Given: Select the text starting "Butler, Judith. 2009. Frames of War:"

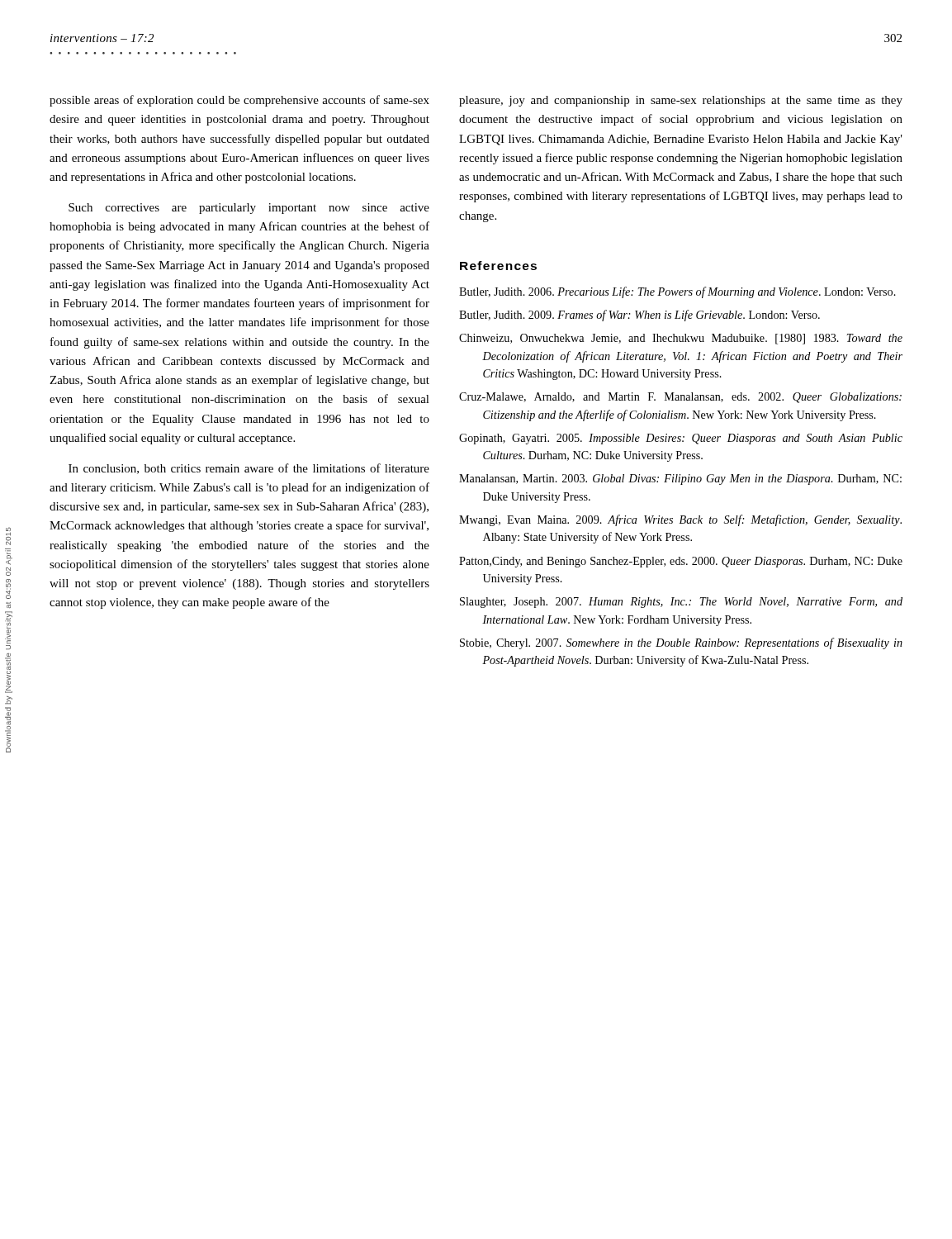Looking at the screenshot, I should click(640, 315).
